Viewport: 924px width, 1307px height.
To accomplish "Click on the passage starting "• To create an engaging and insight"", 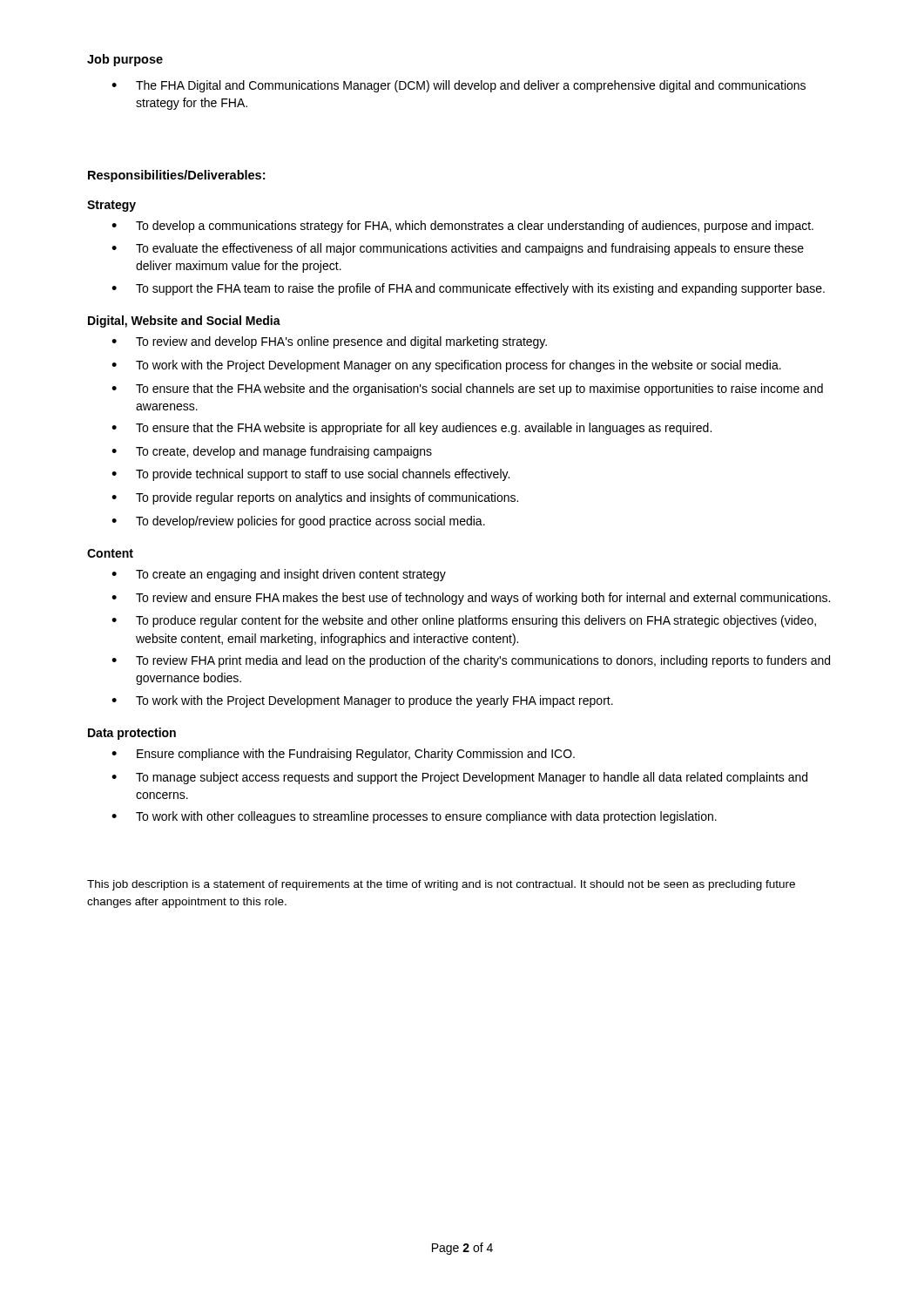I will coord(279,575).
